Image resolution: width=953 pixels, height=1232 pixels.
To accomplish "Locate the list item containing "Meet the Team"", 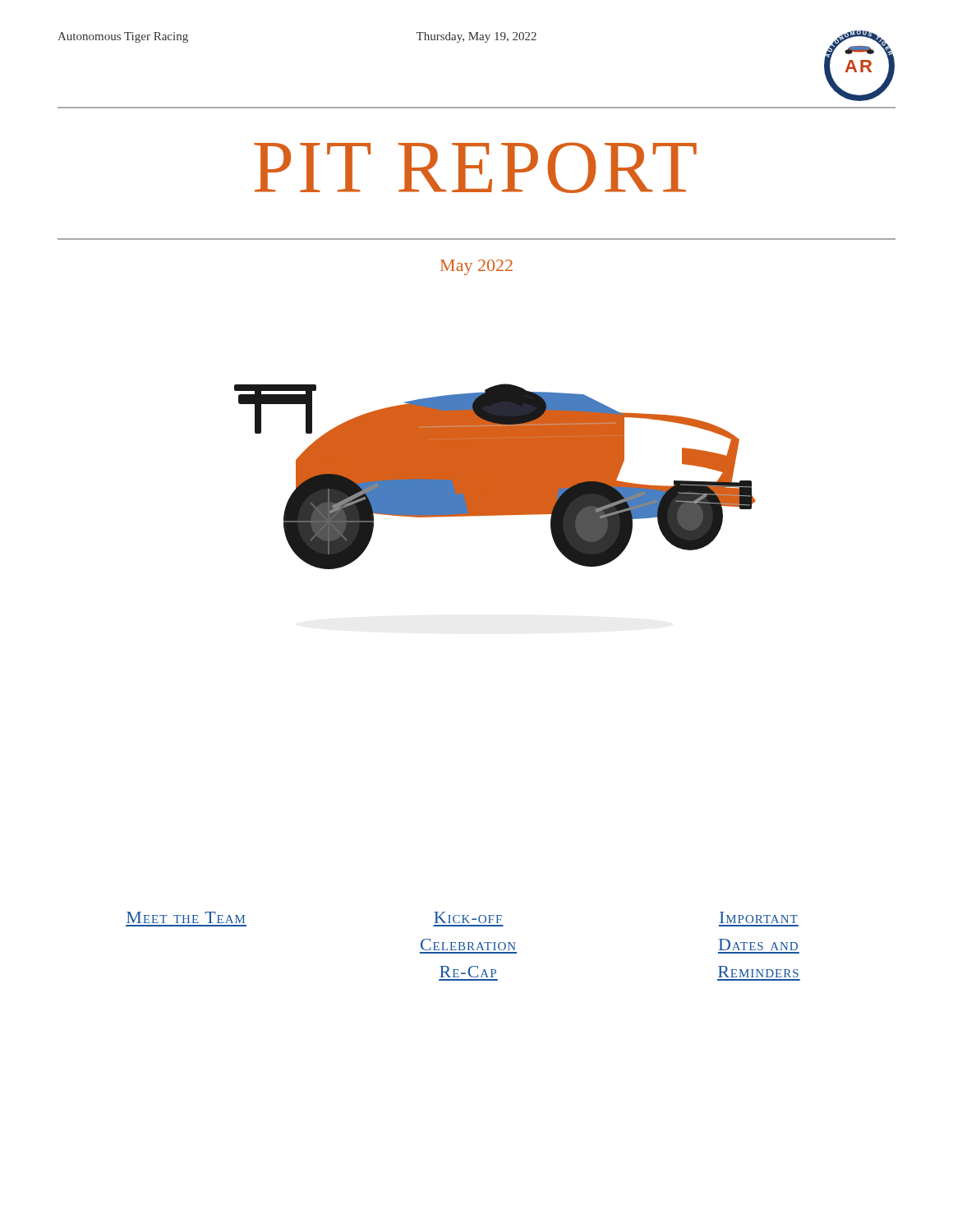I will [186, 917].
